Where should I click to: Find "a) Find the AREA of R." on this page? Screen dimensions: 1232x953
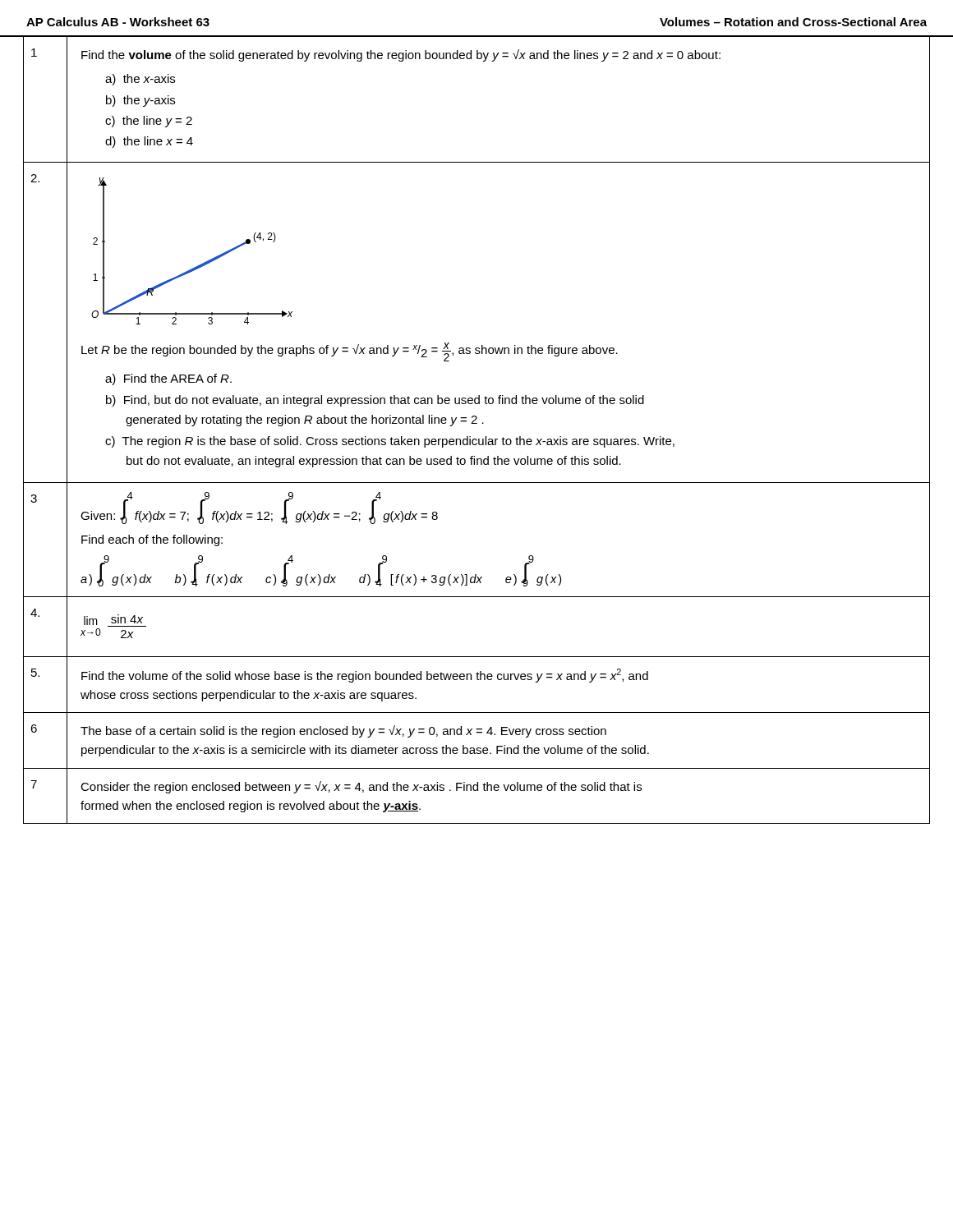(169, 378)
